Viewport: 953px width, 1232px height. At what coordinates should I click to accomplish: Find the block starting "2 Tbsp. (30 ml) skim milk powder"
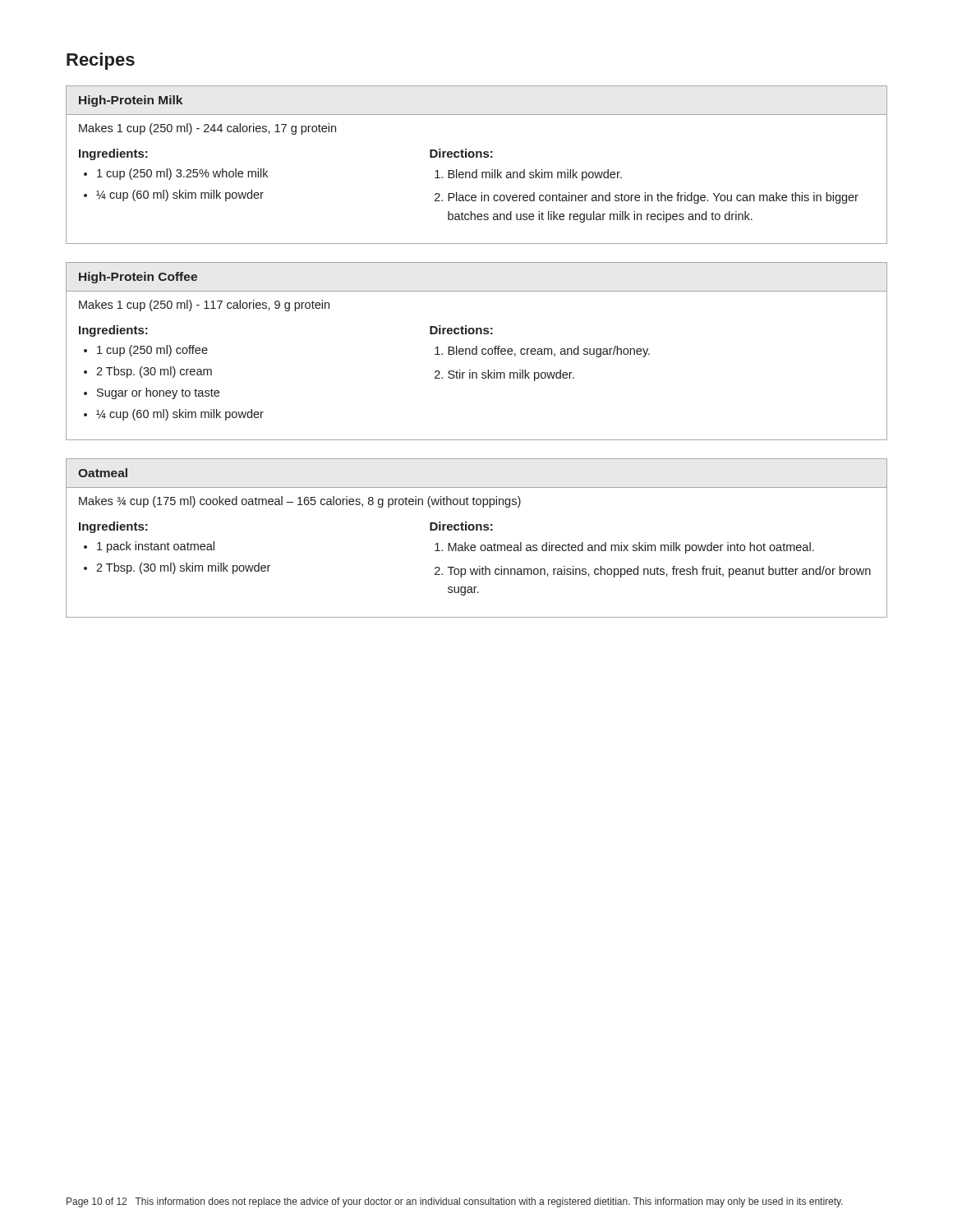coord(183,568)
